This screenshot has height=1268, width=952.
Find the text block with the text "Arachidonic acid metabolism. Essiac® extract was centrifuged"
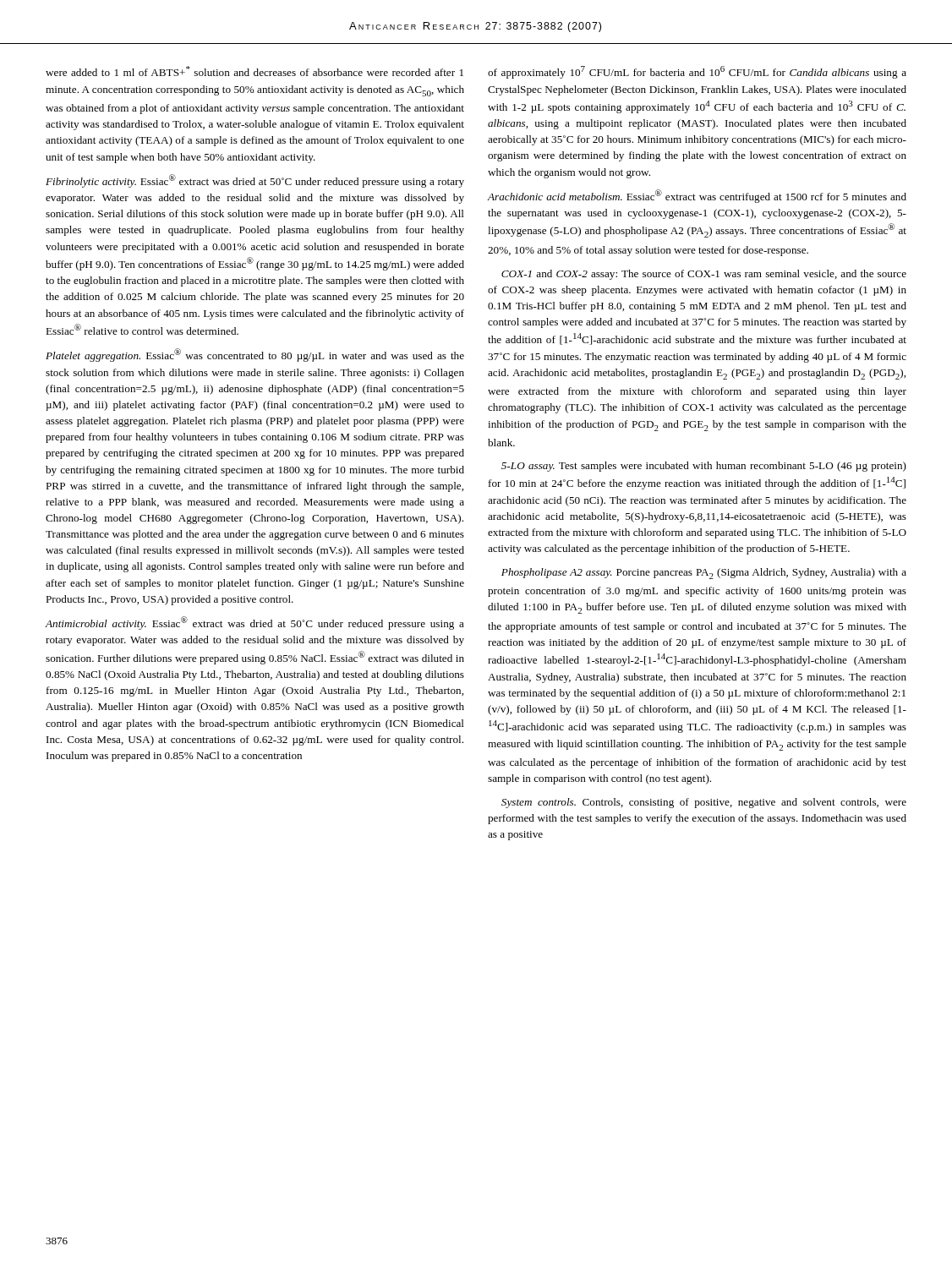click(x=697, y=514)
